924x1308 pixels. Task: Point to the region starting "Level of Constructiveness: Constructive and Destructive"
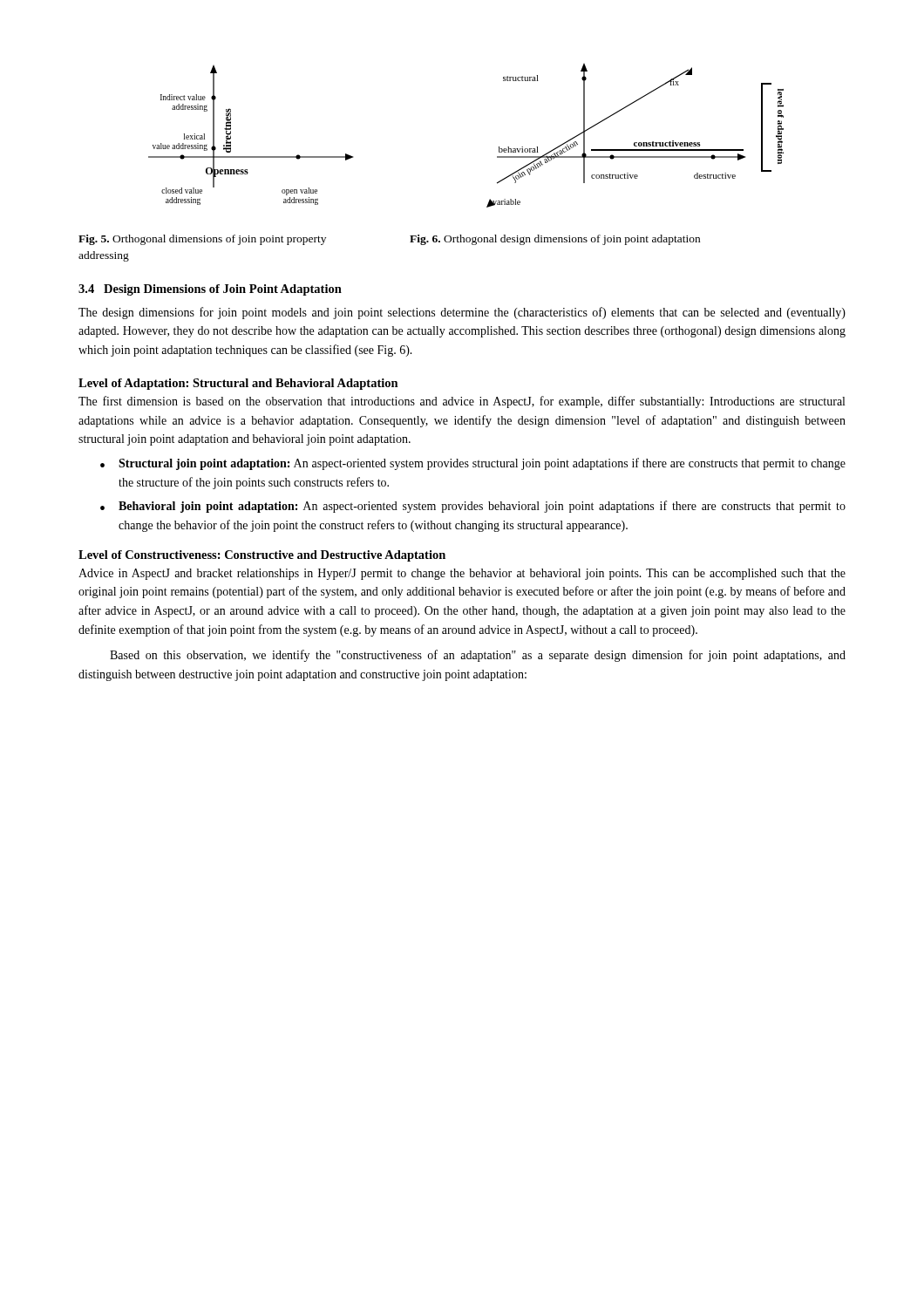(x=262, y=554)
